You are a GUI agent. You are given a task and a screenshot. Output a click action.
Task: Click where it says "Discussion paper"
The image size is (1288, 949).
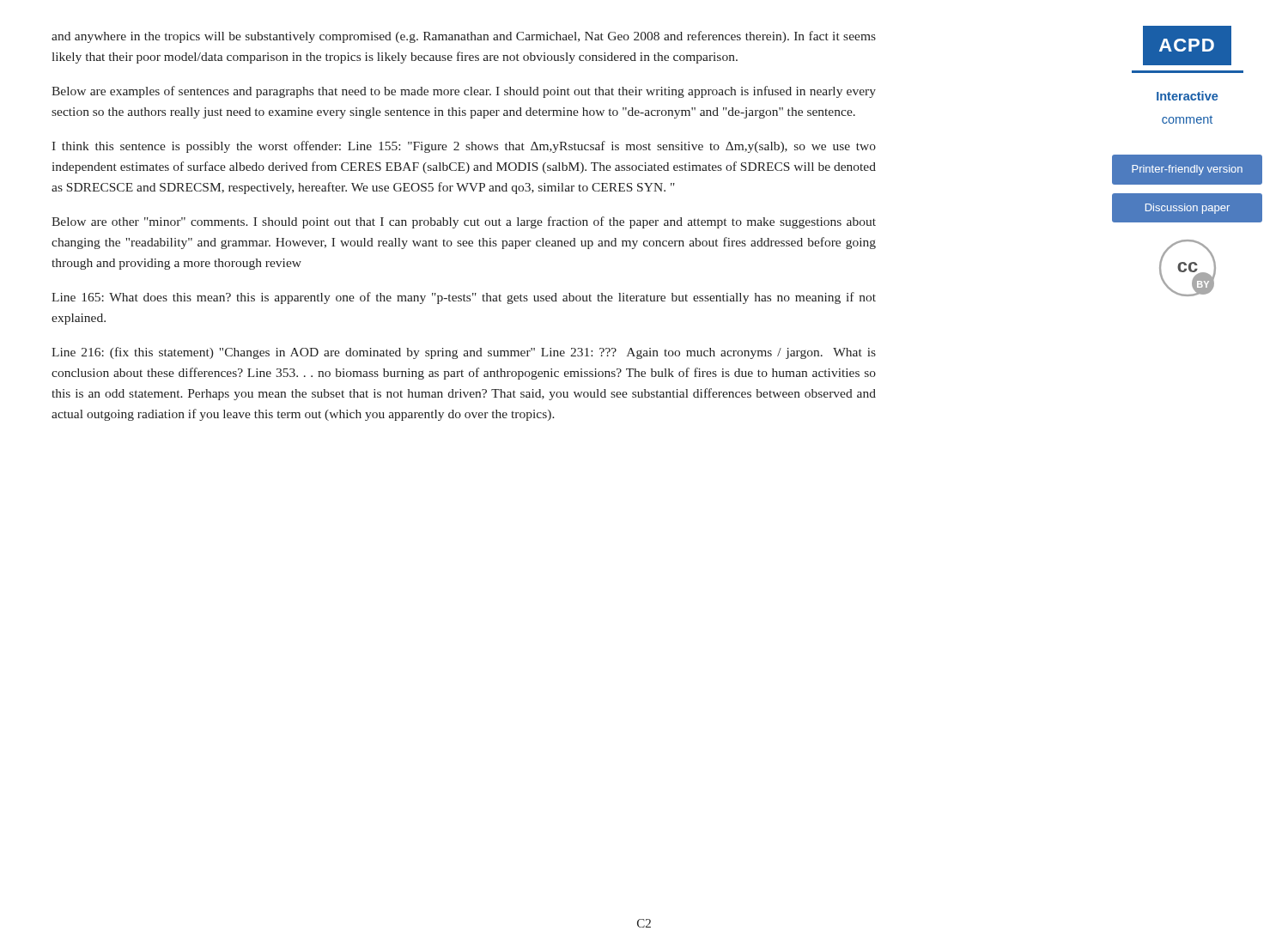click(1187, 207)
